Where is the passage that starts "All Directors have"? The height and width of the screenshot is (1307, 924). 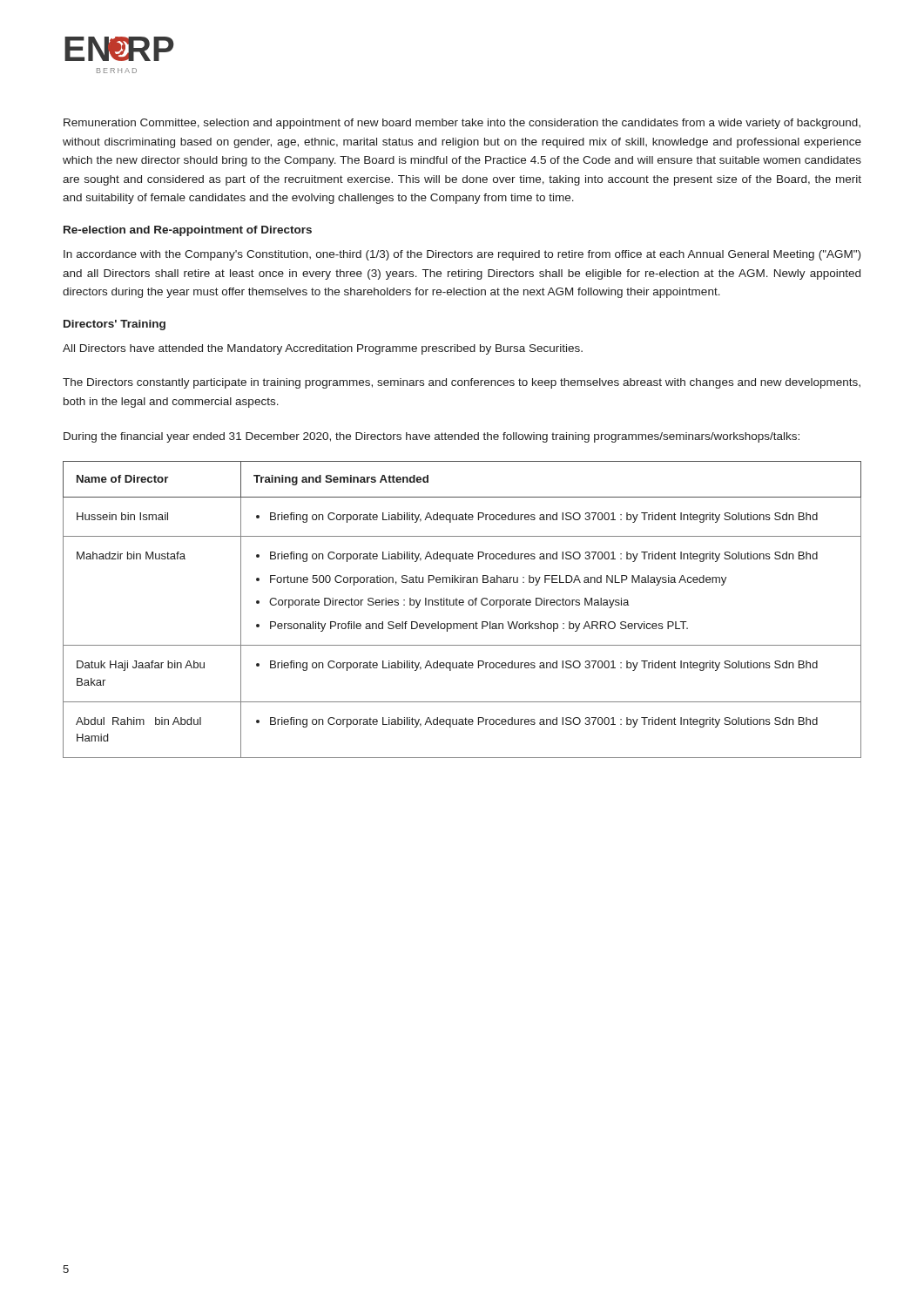pos(323,348)
